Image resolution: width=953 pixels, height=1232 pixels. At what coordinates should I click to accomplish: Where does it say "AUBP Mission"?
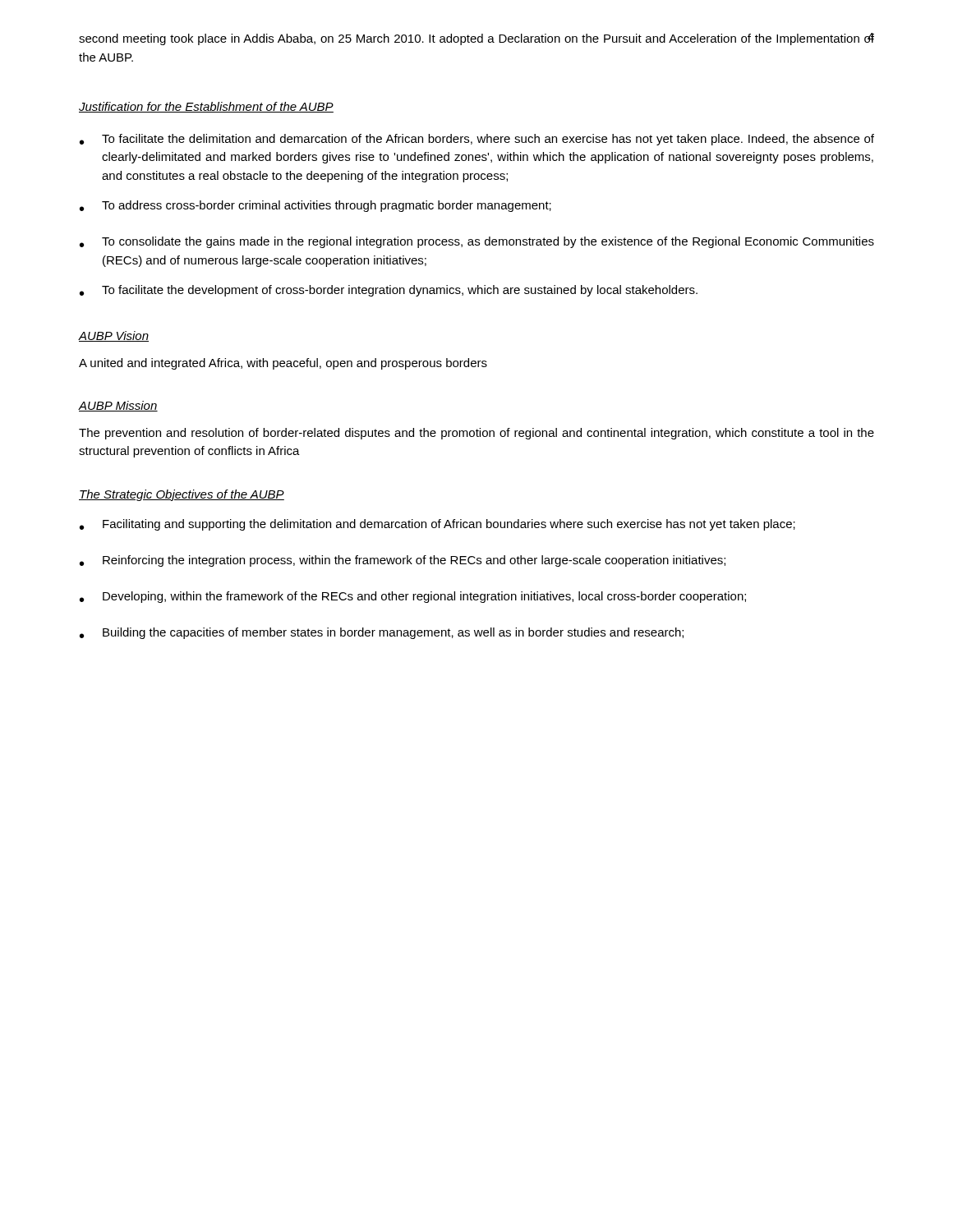coord(118,405)
